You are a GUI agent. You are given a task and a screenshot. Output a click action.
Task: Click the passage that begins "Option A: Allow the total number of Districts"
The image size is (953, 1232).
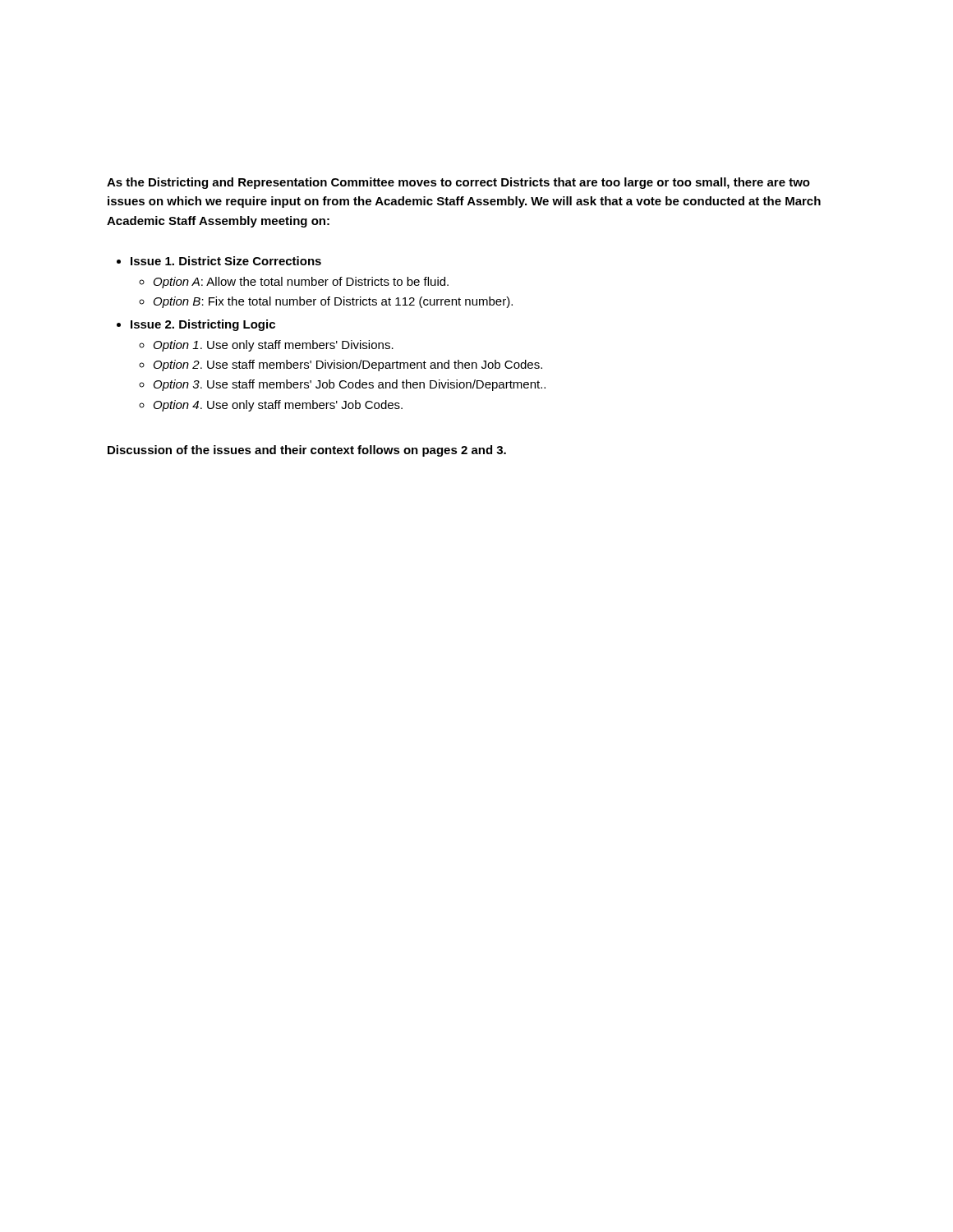tap(301, 281)
